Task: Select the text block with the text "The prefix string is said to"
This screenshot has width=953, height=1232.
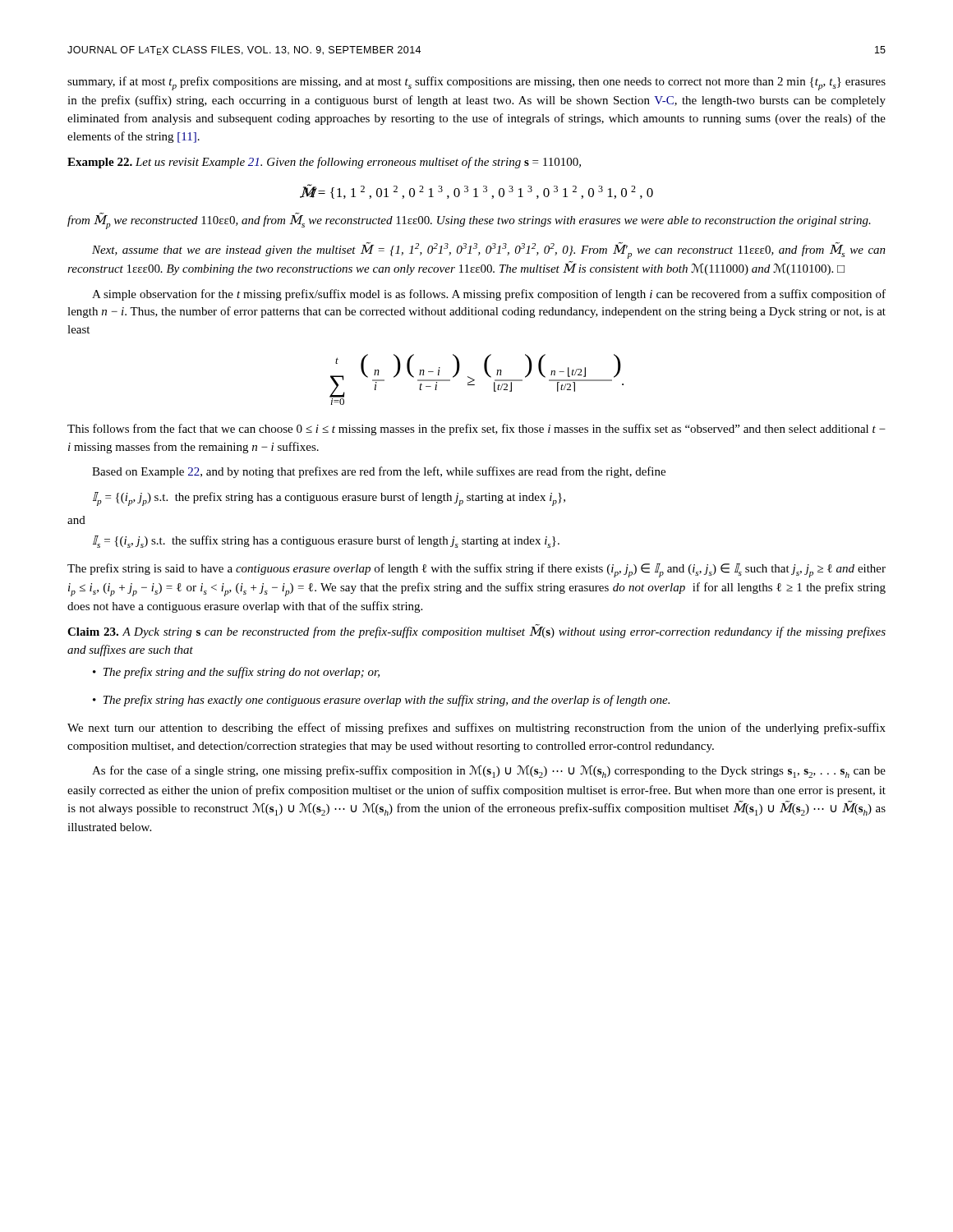Action: click(x=476, y=588)
